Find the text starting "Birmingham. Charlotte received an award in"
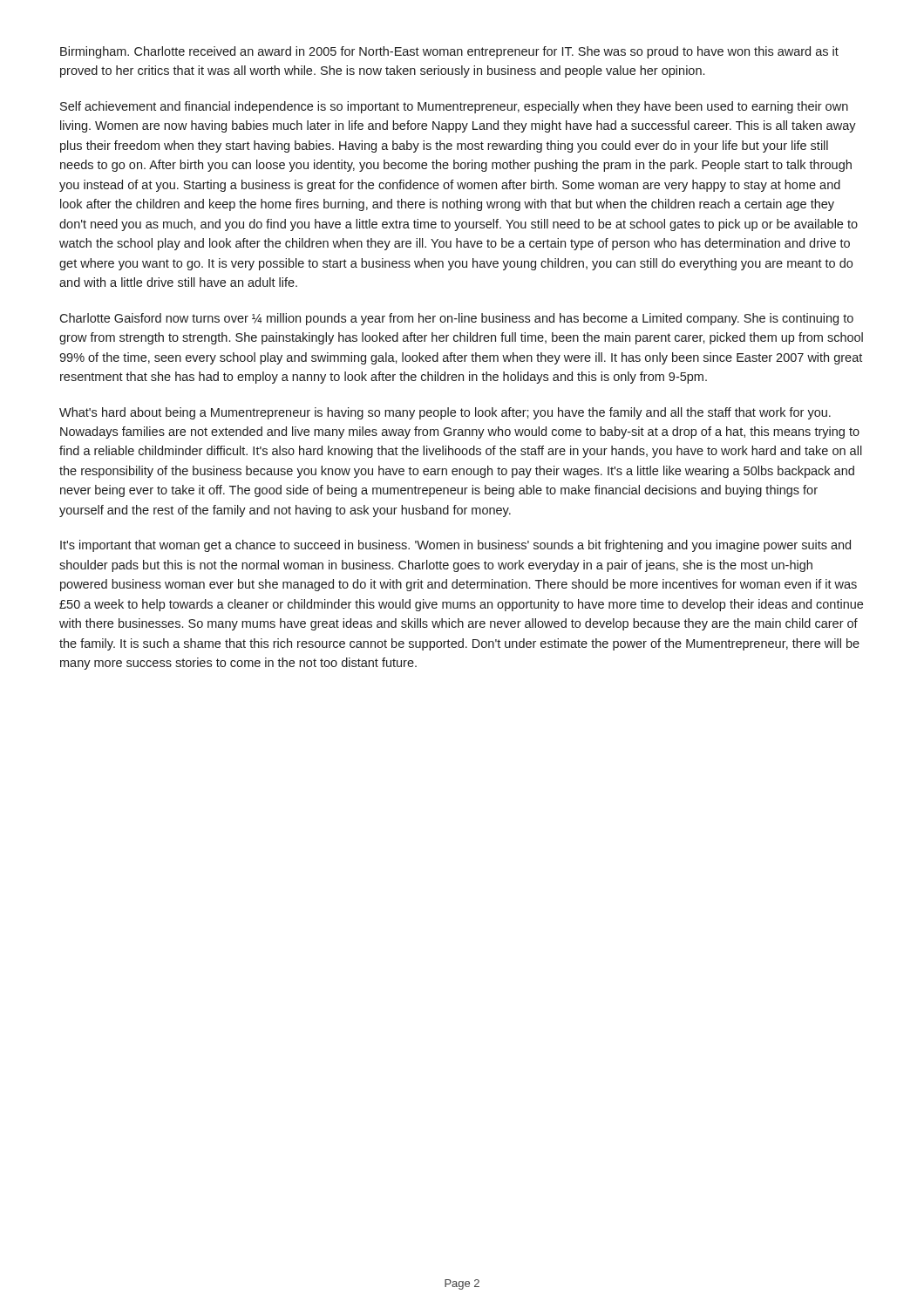Image resolution: width=924 pixels, height=1308 pixels. 449,61
